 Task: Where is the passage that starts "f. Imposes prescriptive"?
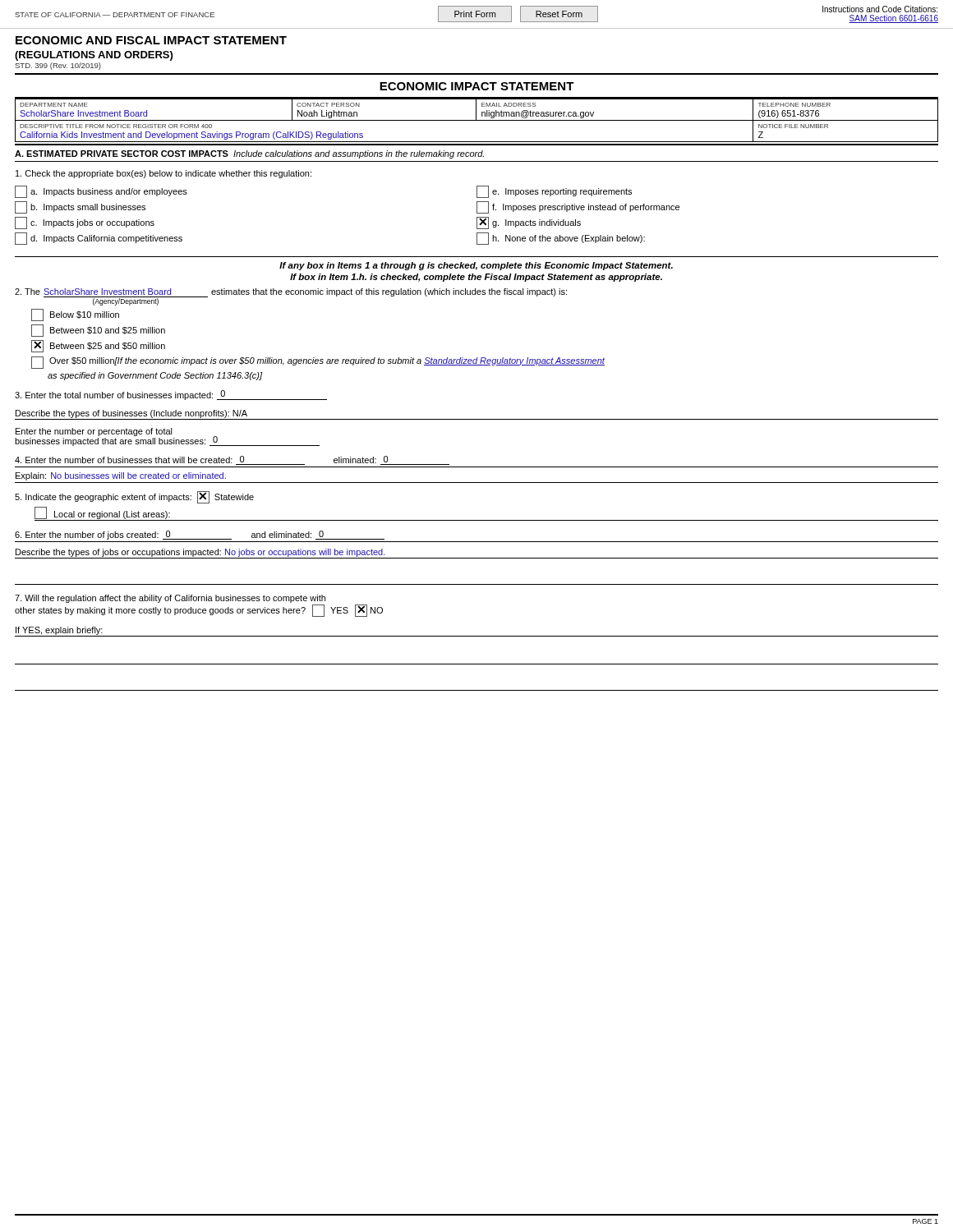(x=578, y=207)
